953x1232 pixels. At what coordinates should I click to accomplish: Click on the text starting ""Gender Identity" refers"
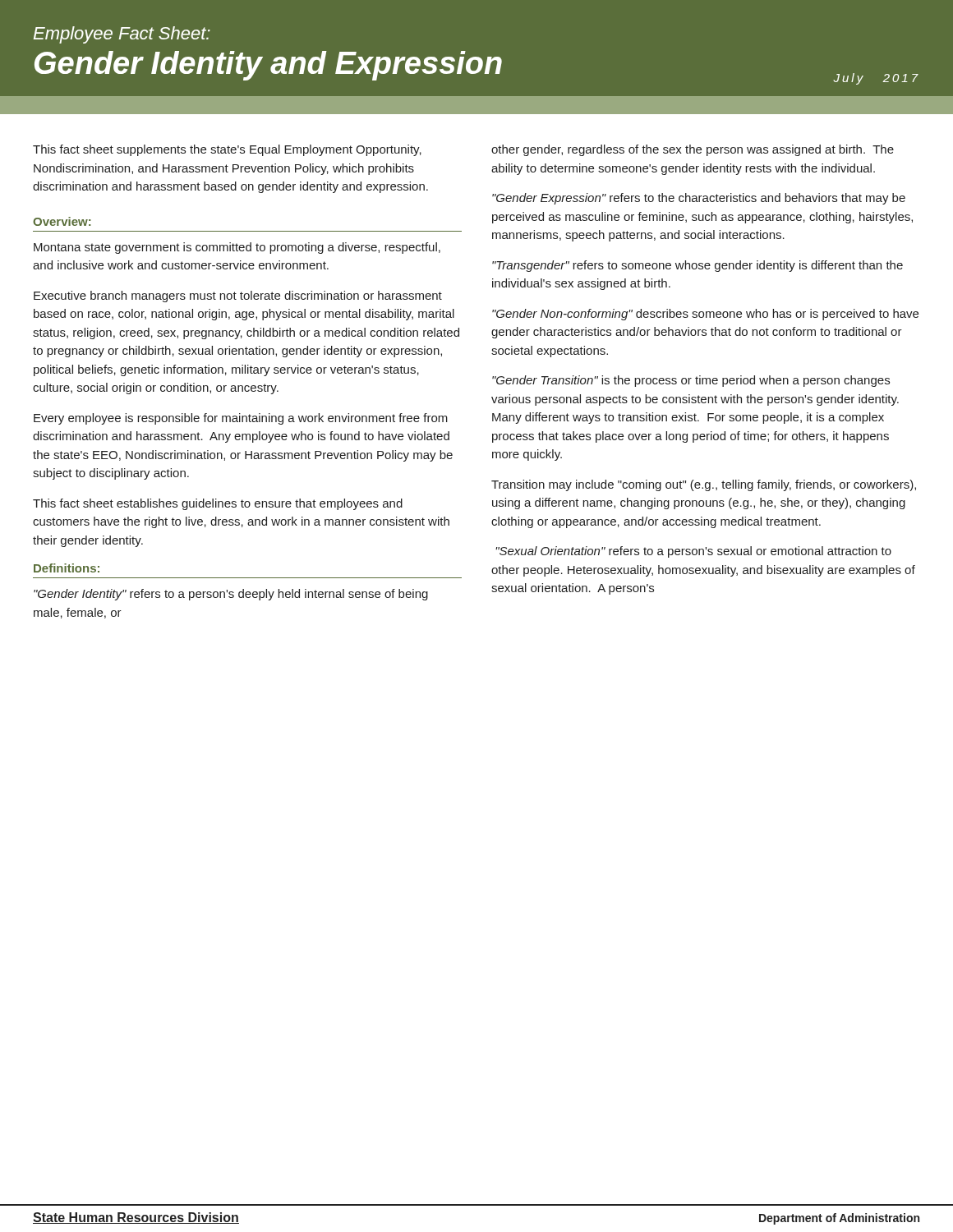point(231,603)
